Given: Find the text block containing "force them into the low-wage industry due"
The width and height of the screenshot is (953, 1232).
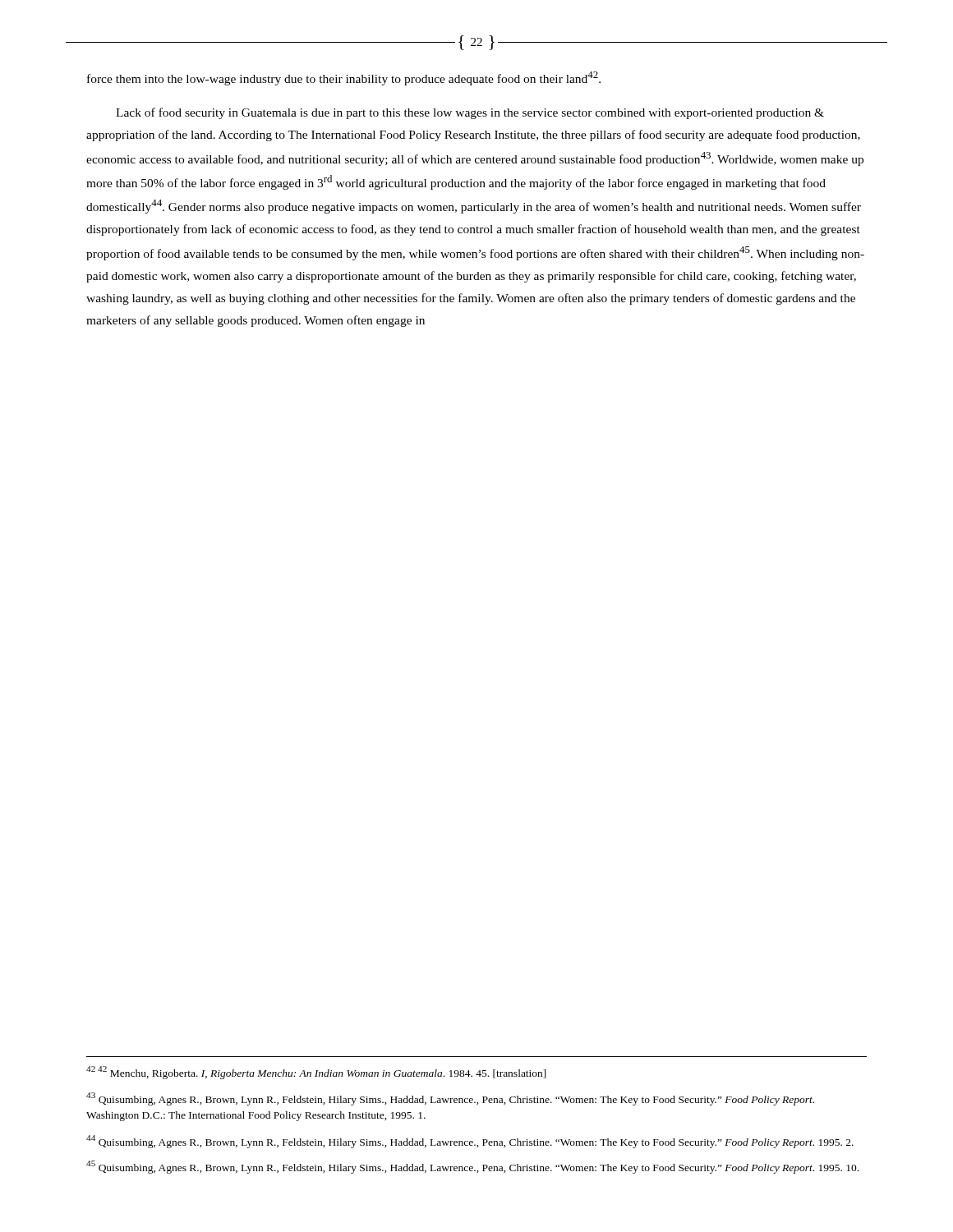Looking at the screenshot, I should (x=476, y=78).
